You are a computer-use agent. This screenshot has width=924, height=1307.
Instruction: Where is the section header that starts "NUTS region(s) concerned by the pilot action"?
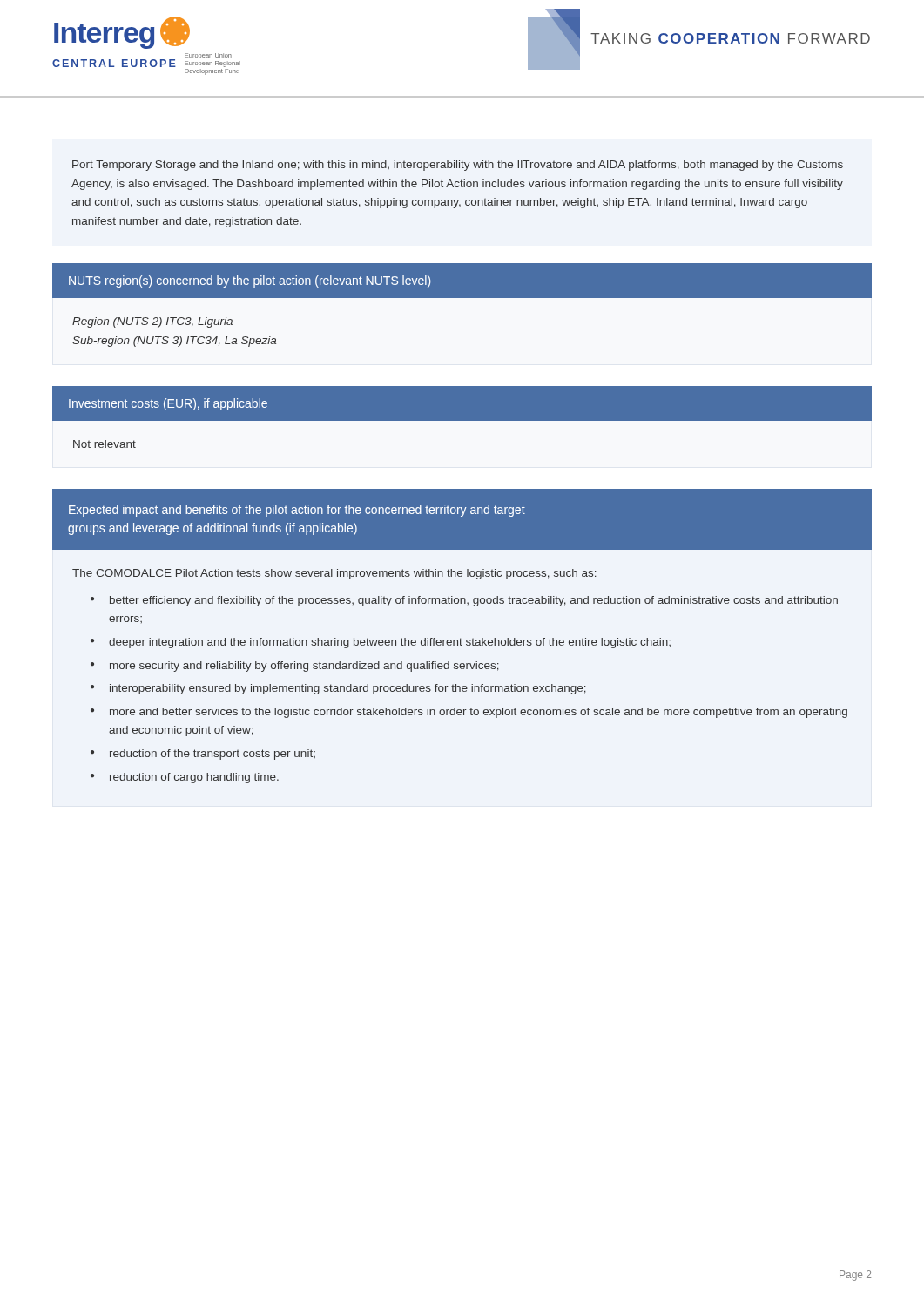click(x=250, y=281)
